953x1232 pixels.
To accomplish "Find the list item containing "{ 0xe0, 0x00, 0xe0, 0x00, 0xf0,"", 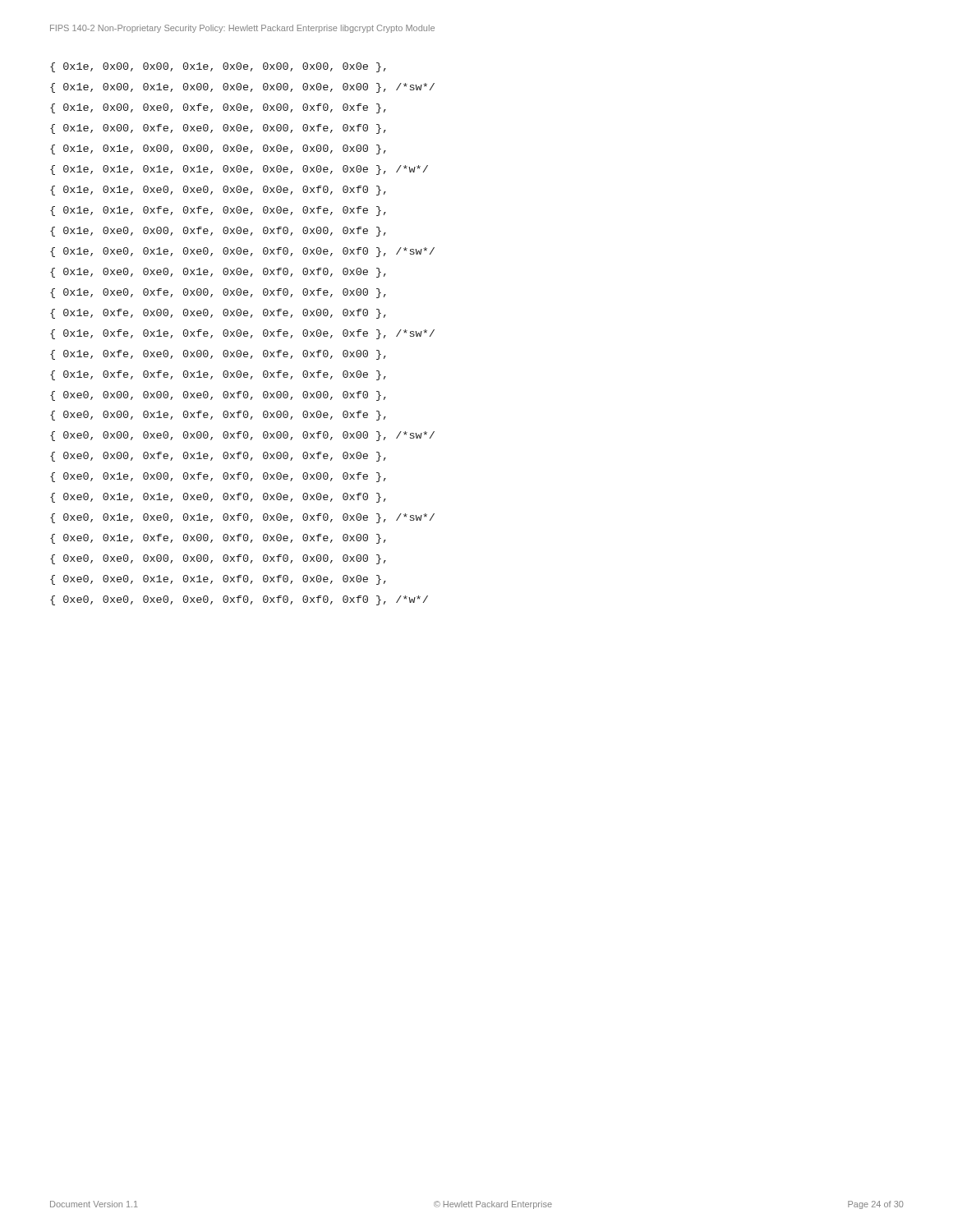I will click(242, 436).
